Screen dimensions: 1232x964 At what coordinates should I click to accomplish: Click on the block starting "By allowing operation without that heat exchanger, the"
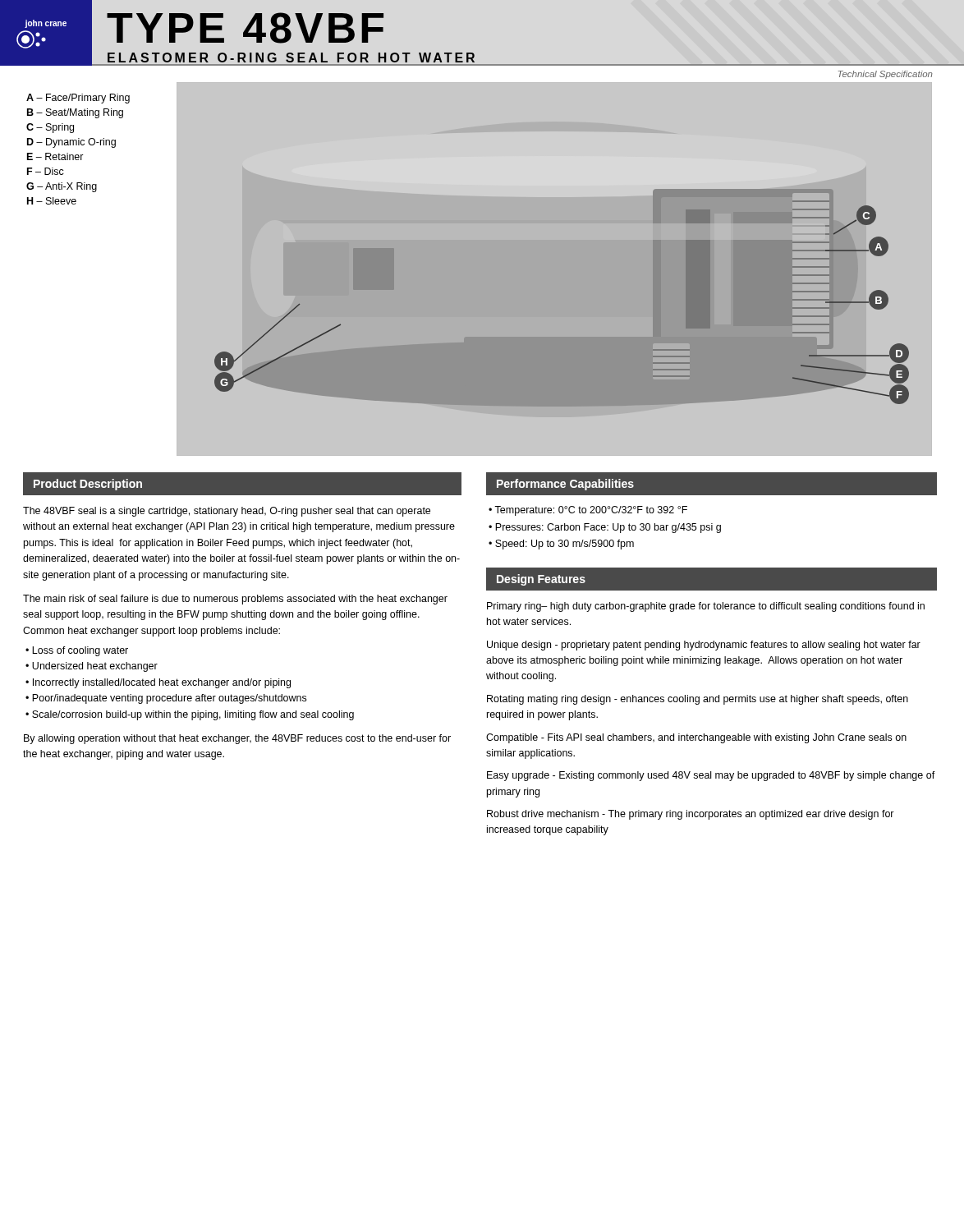click(x=237, y=746)
